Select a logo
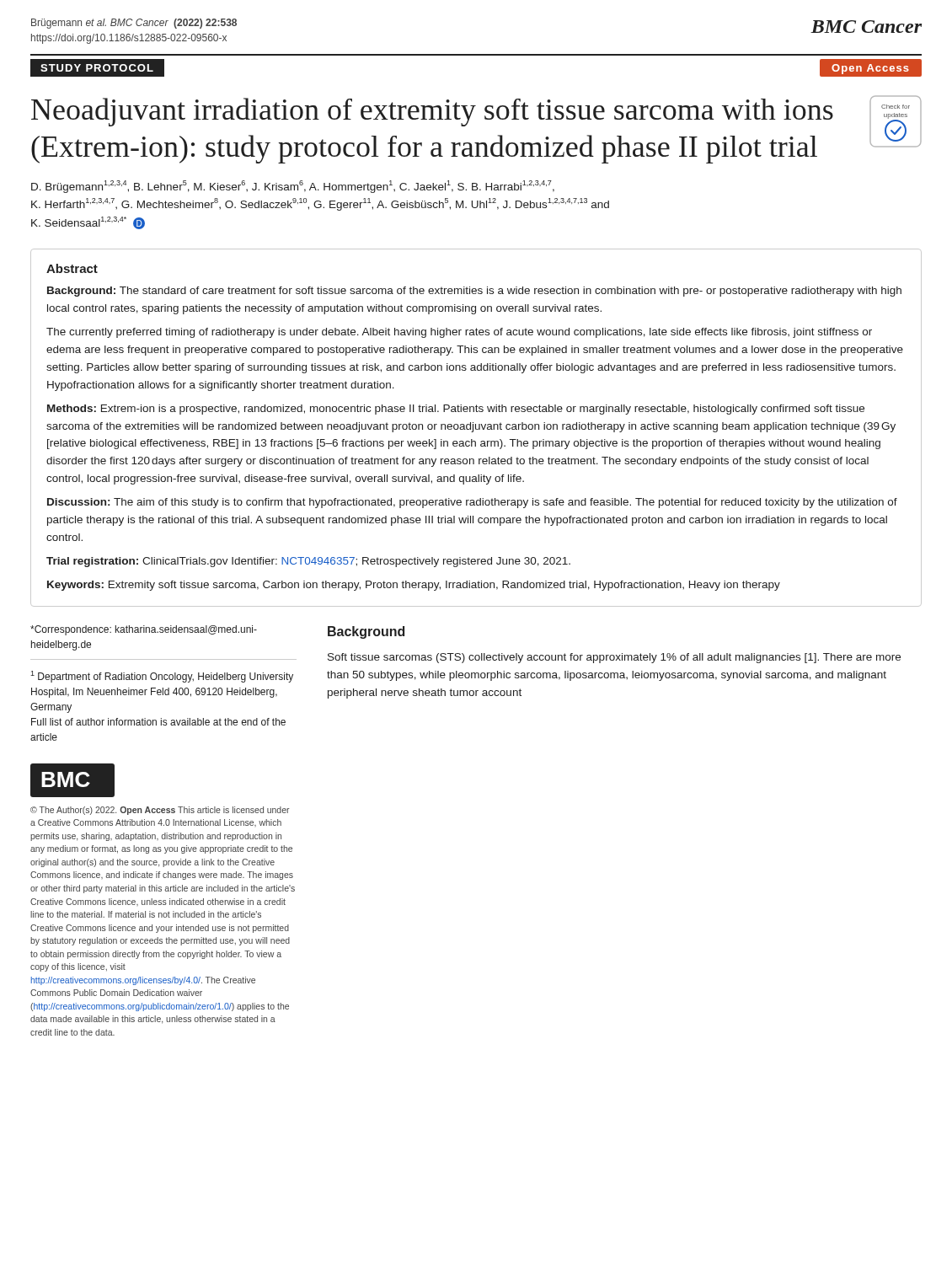 [x=896, y=123]
